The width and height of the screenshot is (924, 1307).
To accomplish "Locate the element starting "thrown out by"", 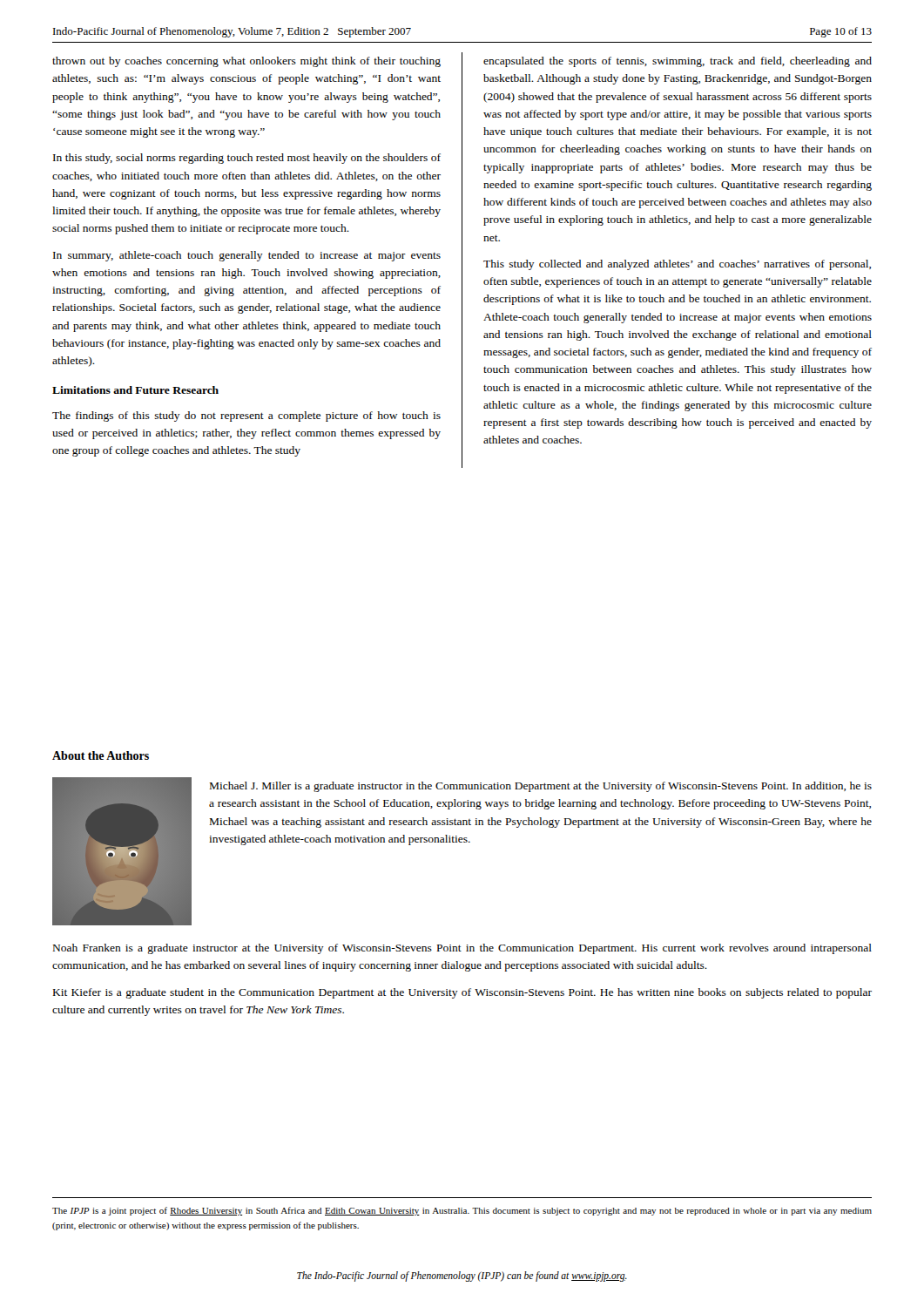I will coord(246,96).
